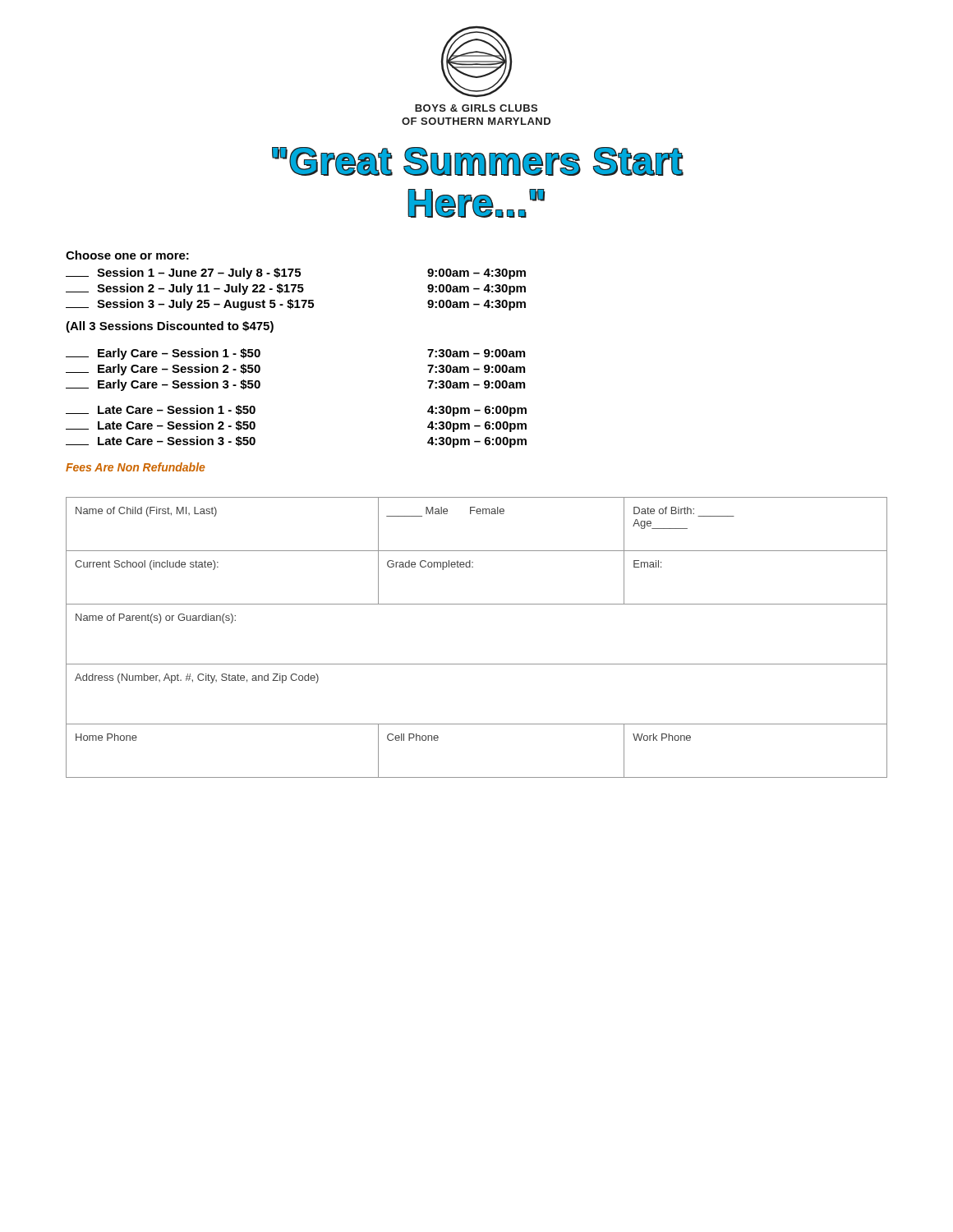Find ""Great Summers Start Here..."" on this page
Image resolution: width=953 pixels, height=1232 pixels.
476,182
